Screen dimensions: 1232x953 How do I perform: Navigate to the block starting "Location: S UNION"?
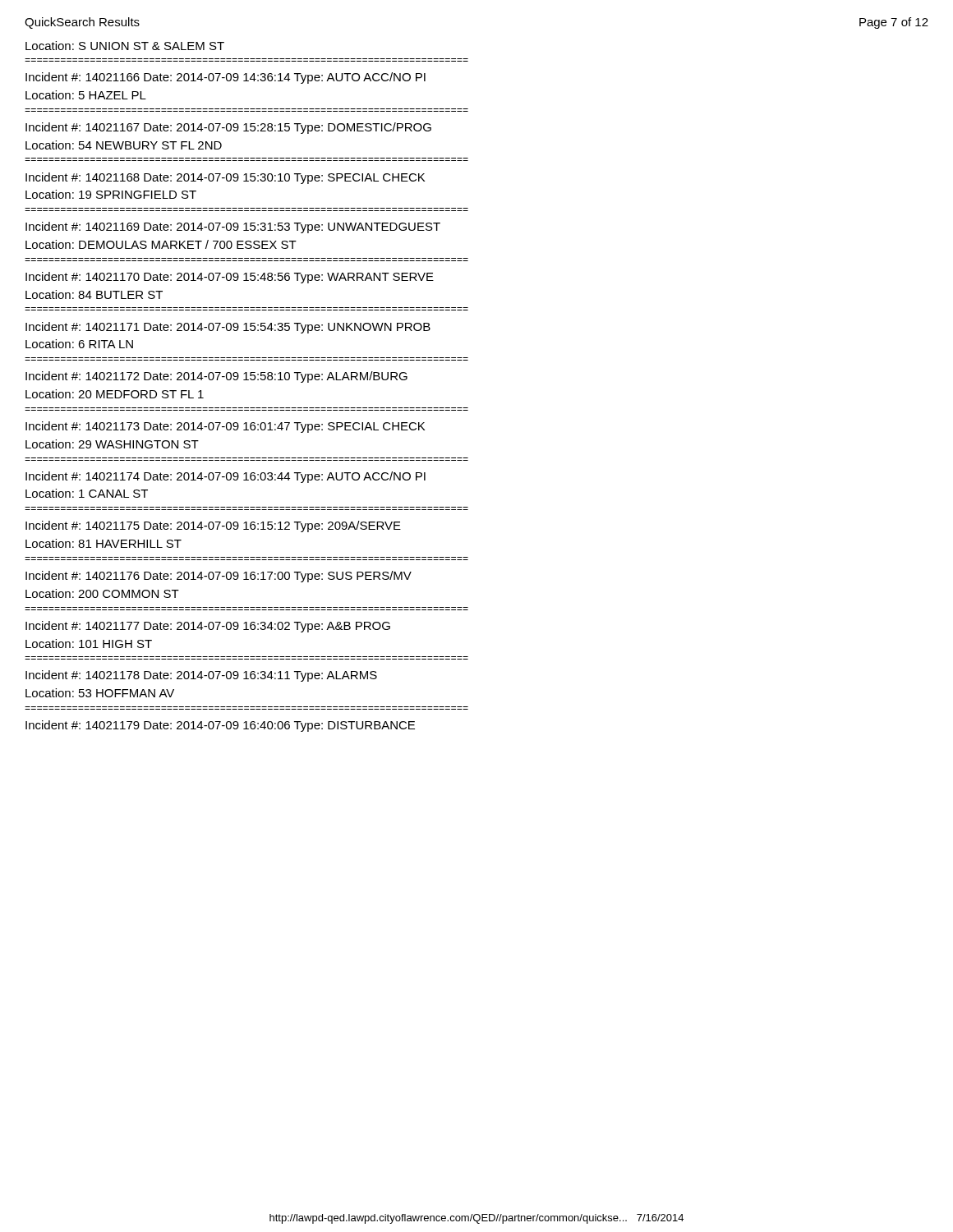tap(125, 46)
